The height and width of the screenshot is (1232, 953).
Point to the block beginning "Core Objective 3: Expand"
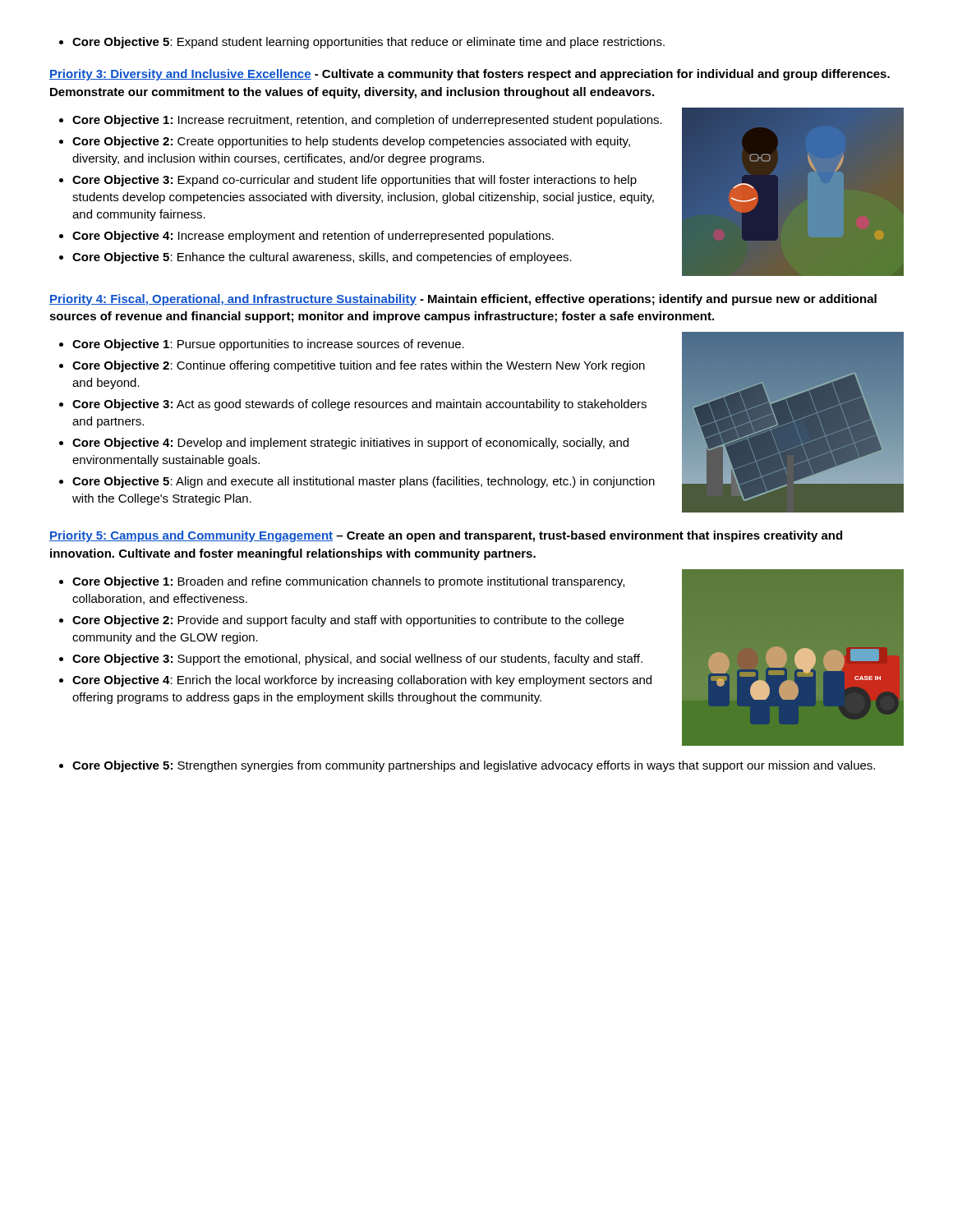pyautogui.click(x=364, y=196)
